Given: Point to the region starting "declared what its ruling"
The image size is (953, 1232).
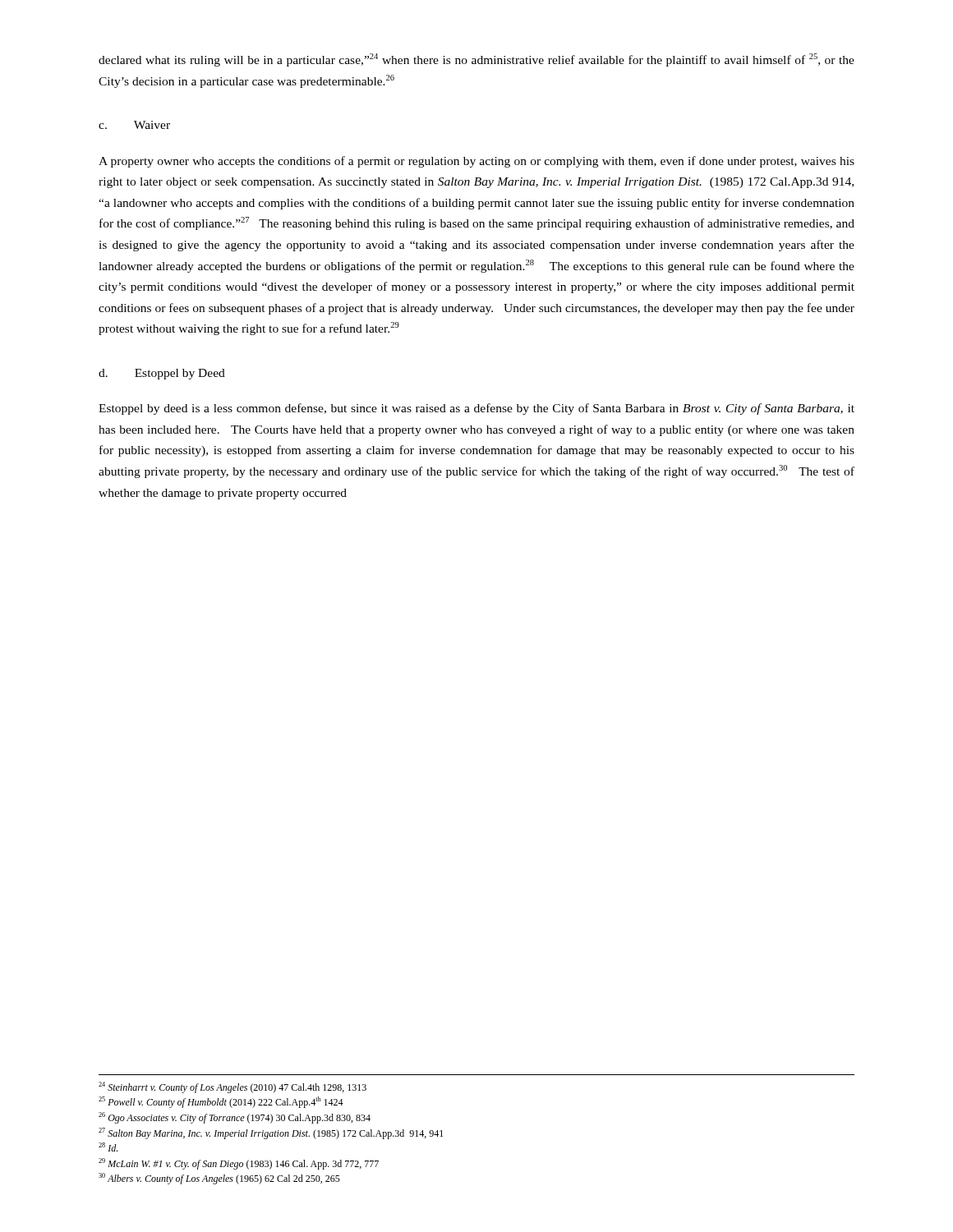Looking at the screenshot, I should click(476, 70).
